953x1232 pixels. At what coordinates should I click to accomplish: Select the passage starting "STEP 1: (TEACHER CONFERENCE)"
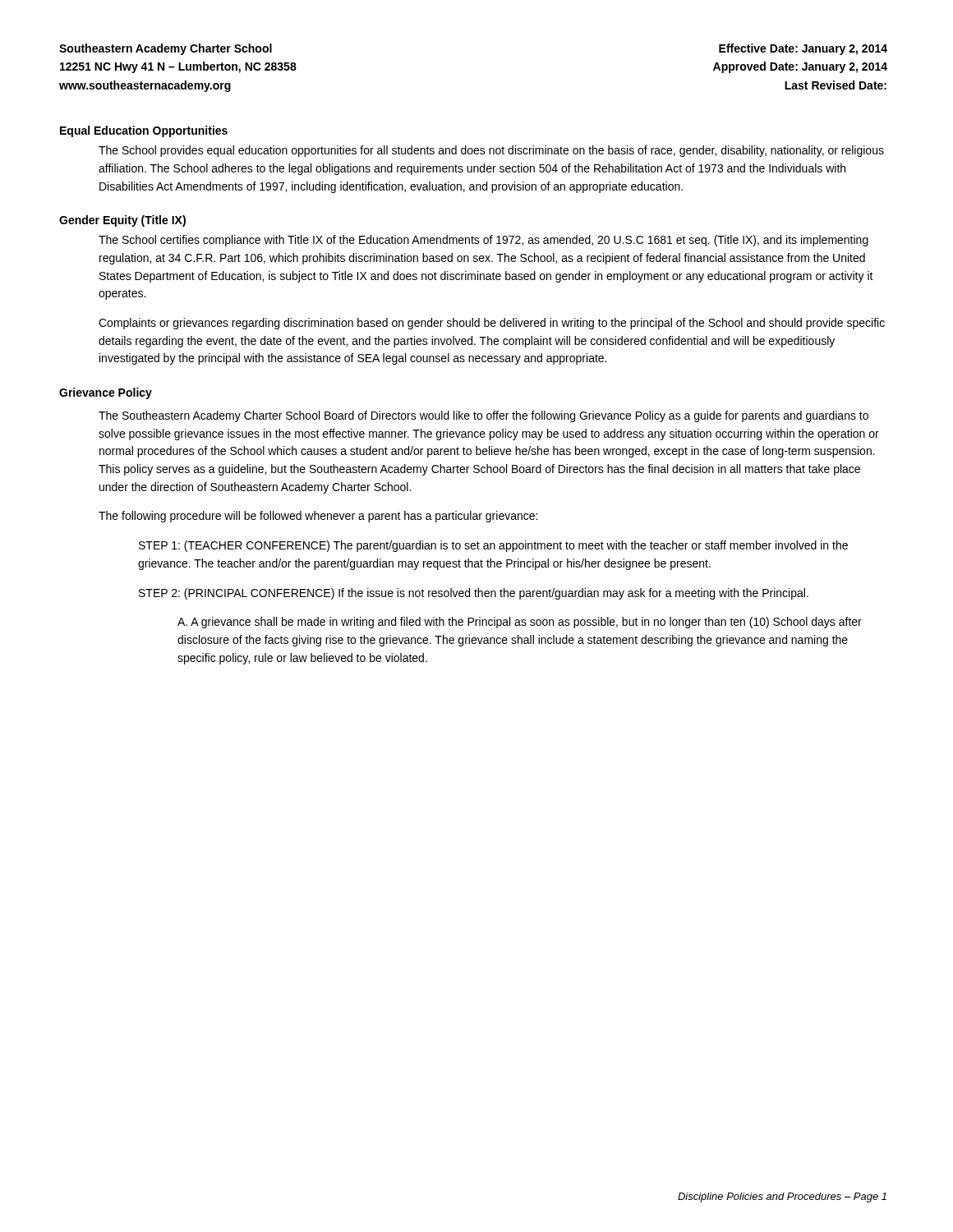(493, 554)
